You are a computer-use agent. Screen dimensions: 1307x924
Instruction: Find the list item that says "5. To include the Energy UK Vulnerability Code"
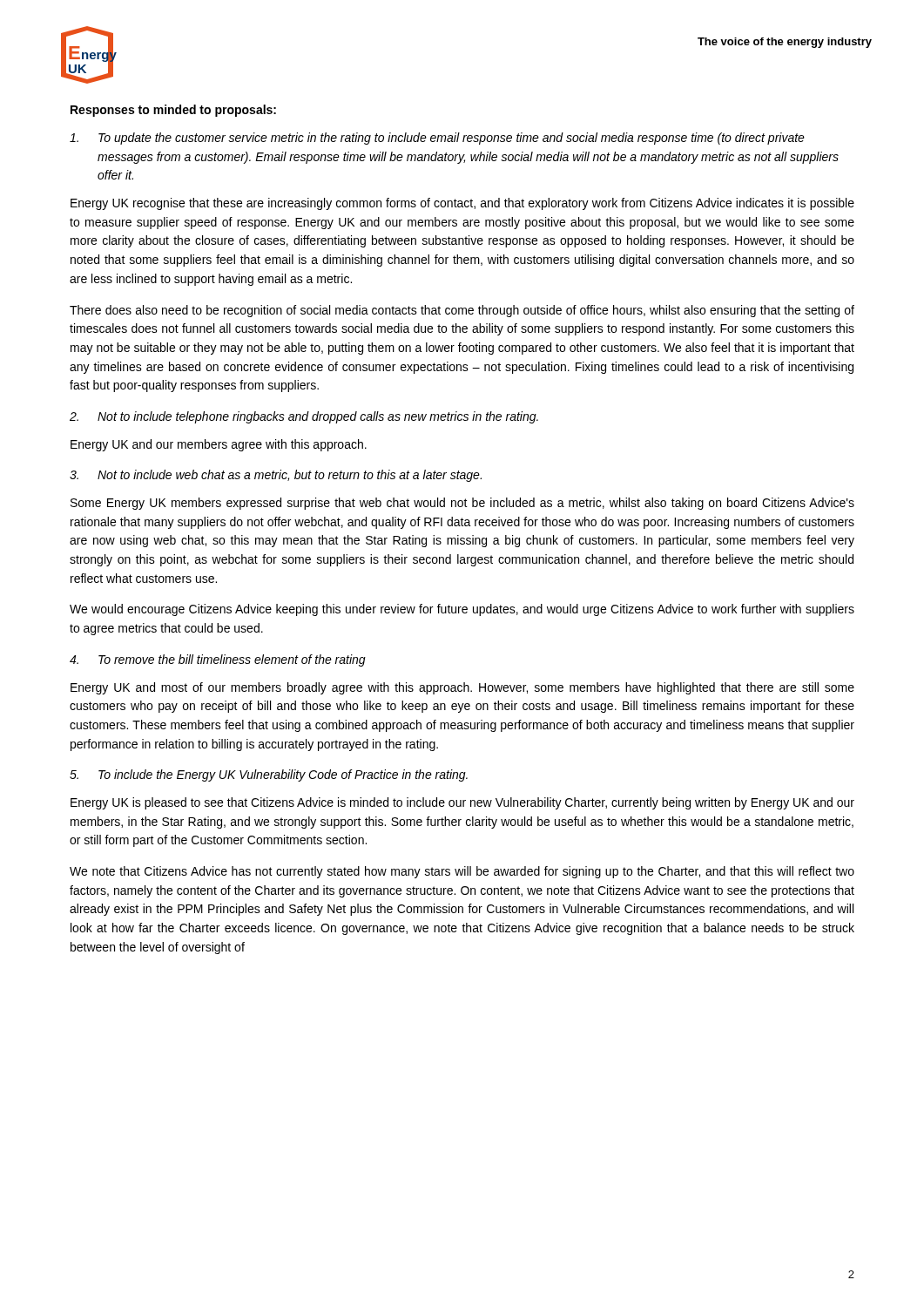(x=269, y=776)
